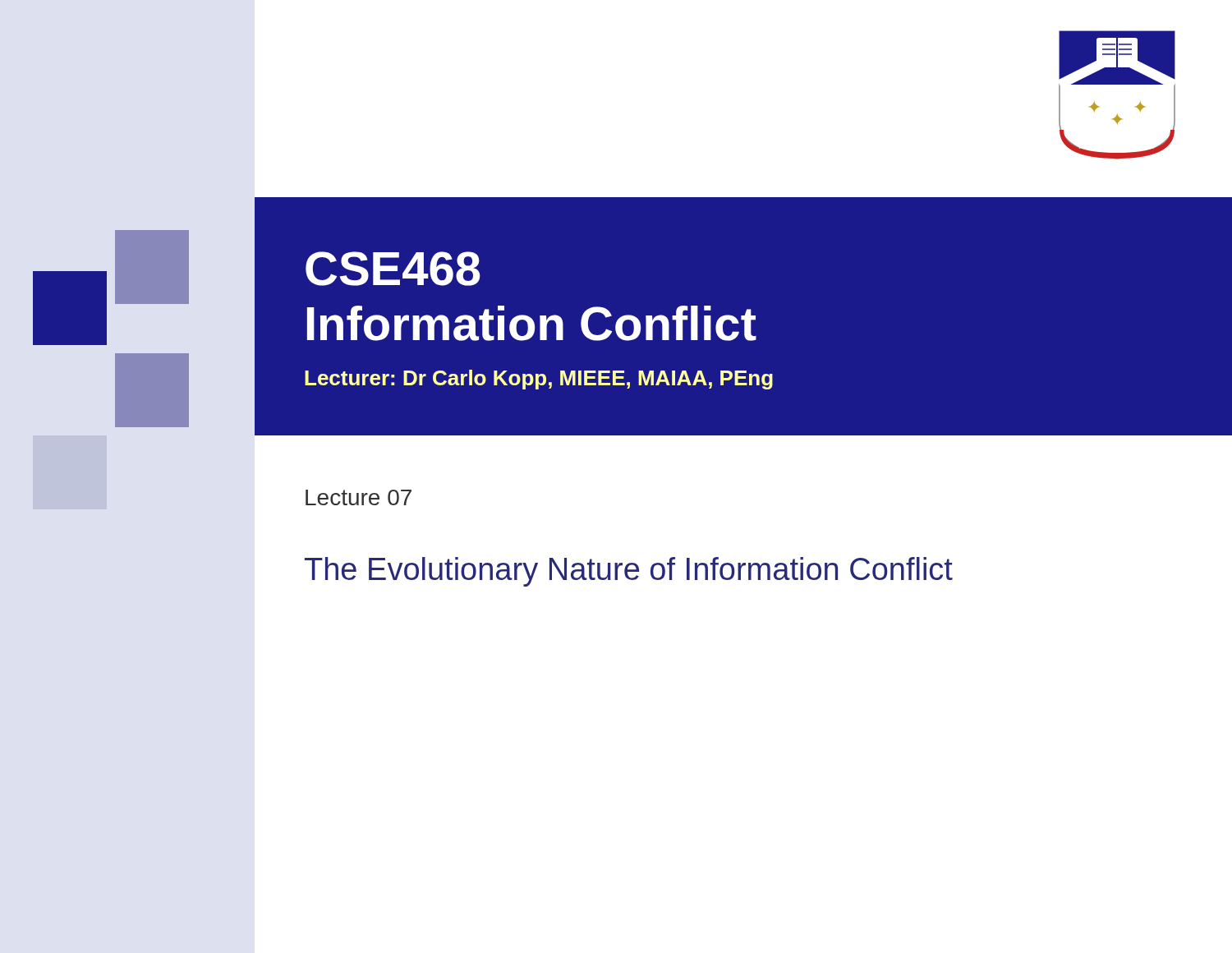Point to the element starting "Lecture 07"
The image size is (1232, 953).
[x=358, y=497]
